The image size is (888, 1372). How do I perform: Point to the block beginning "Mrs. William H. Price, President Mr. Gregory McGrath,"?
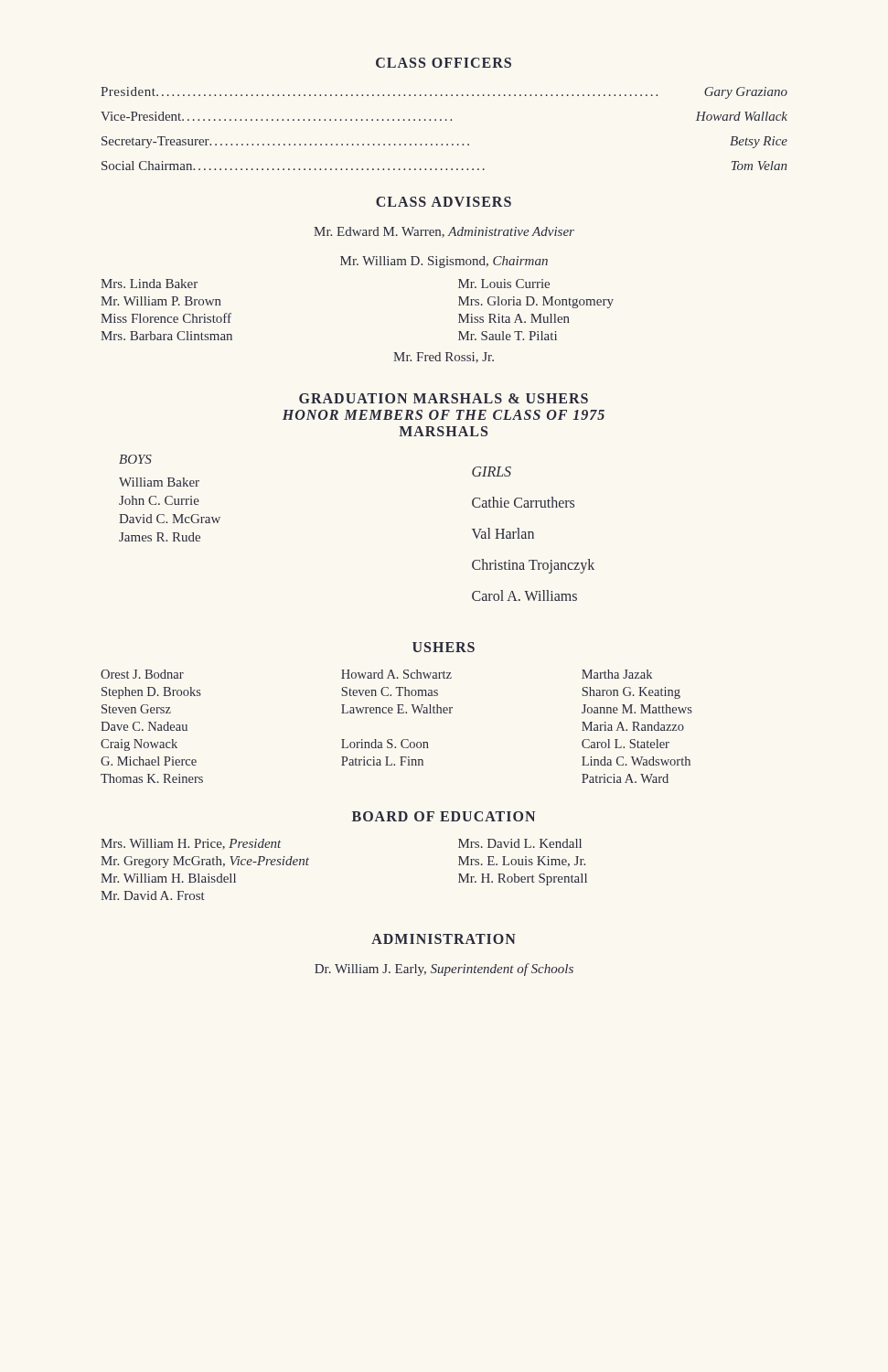[197, 844]
